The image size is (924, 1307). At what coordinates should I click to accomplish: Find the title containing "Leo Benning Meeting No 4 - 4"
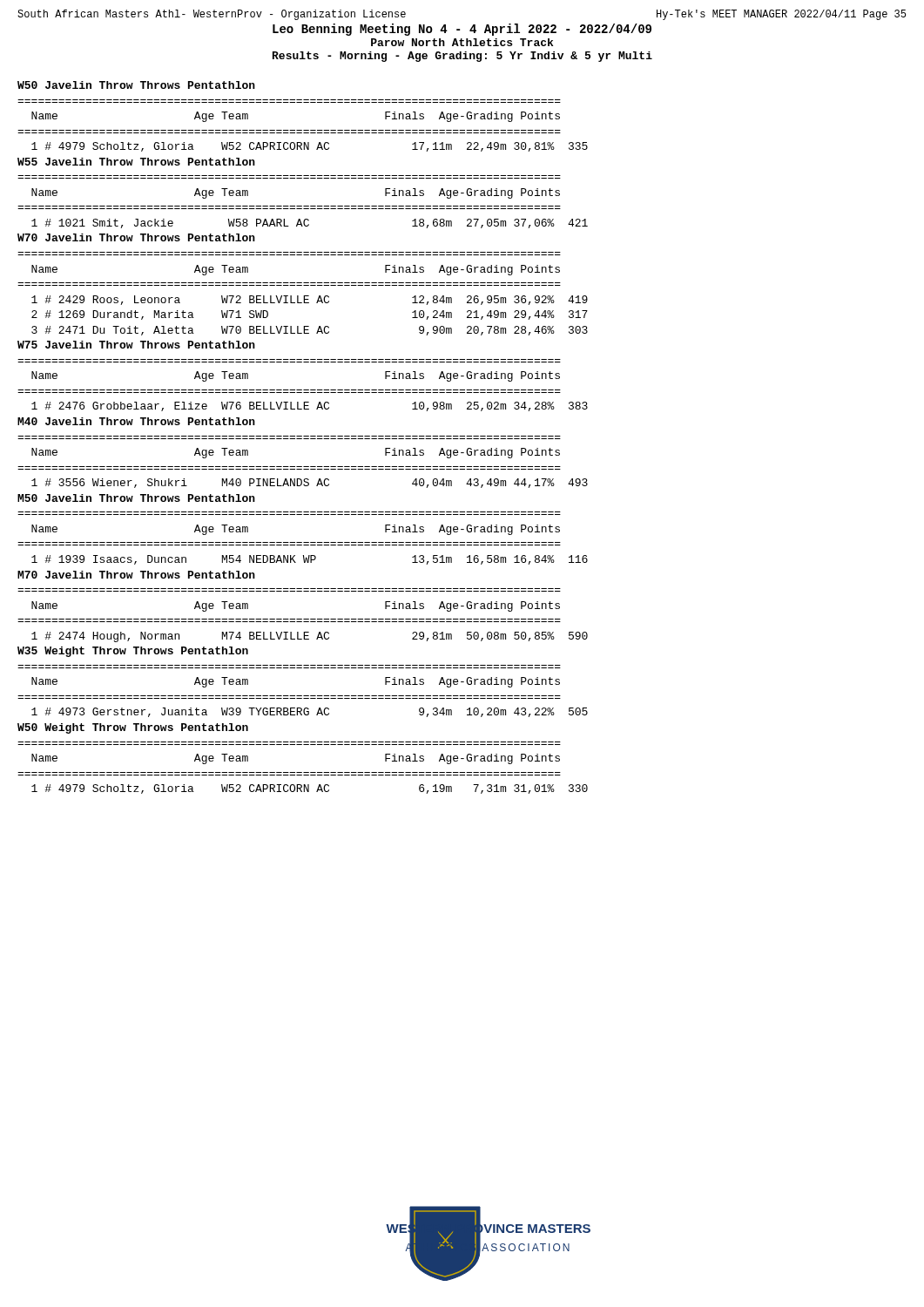[462, 30]
